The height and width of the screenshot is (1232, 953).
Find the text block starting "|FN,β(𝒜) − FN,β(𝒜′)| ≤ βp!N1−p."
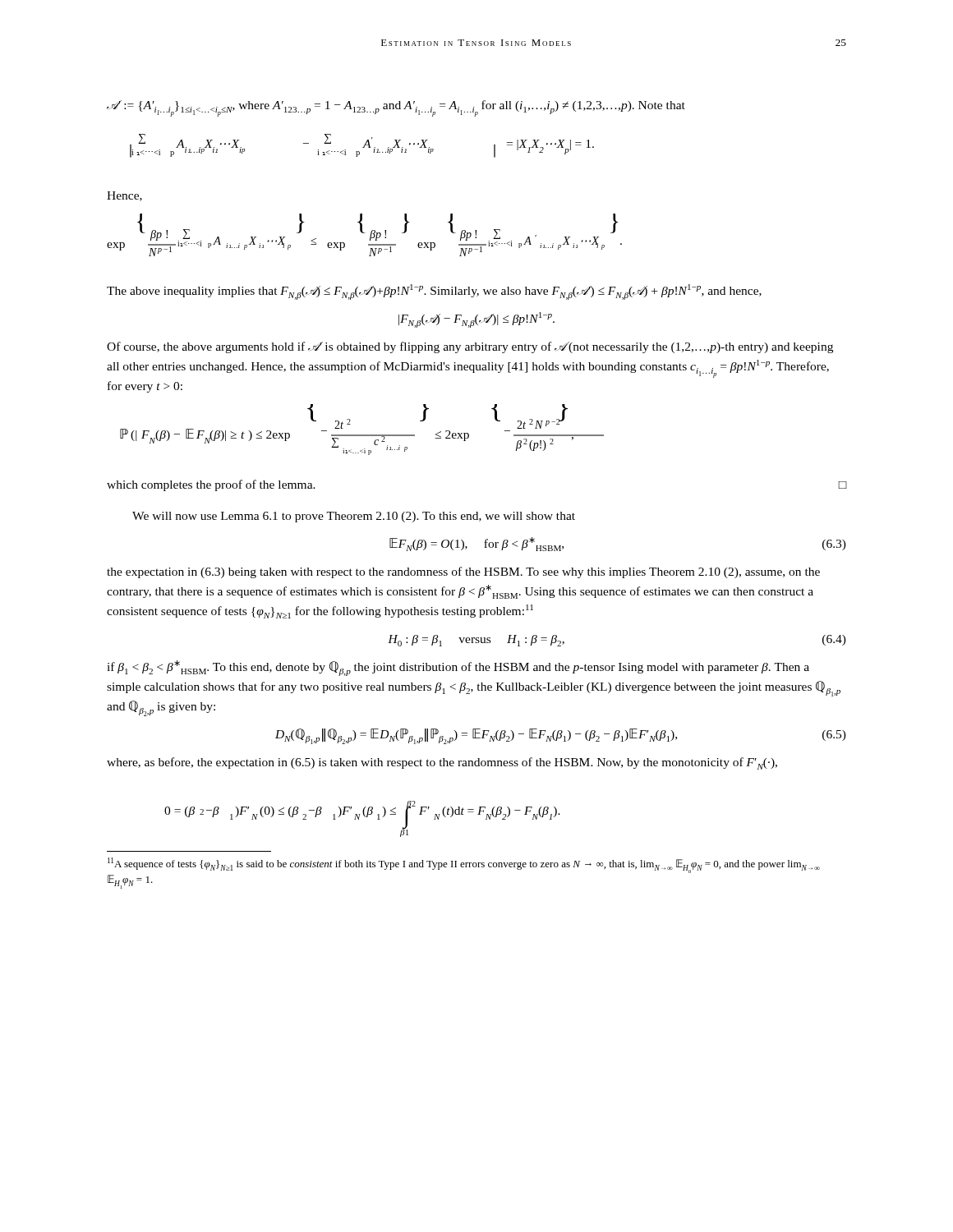pyautogui.click(x=476, y=319)
